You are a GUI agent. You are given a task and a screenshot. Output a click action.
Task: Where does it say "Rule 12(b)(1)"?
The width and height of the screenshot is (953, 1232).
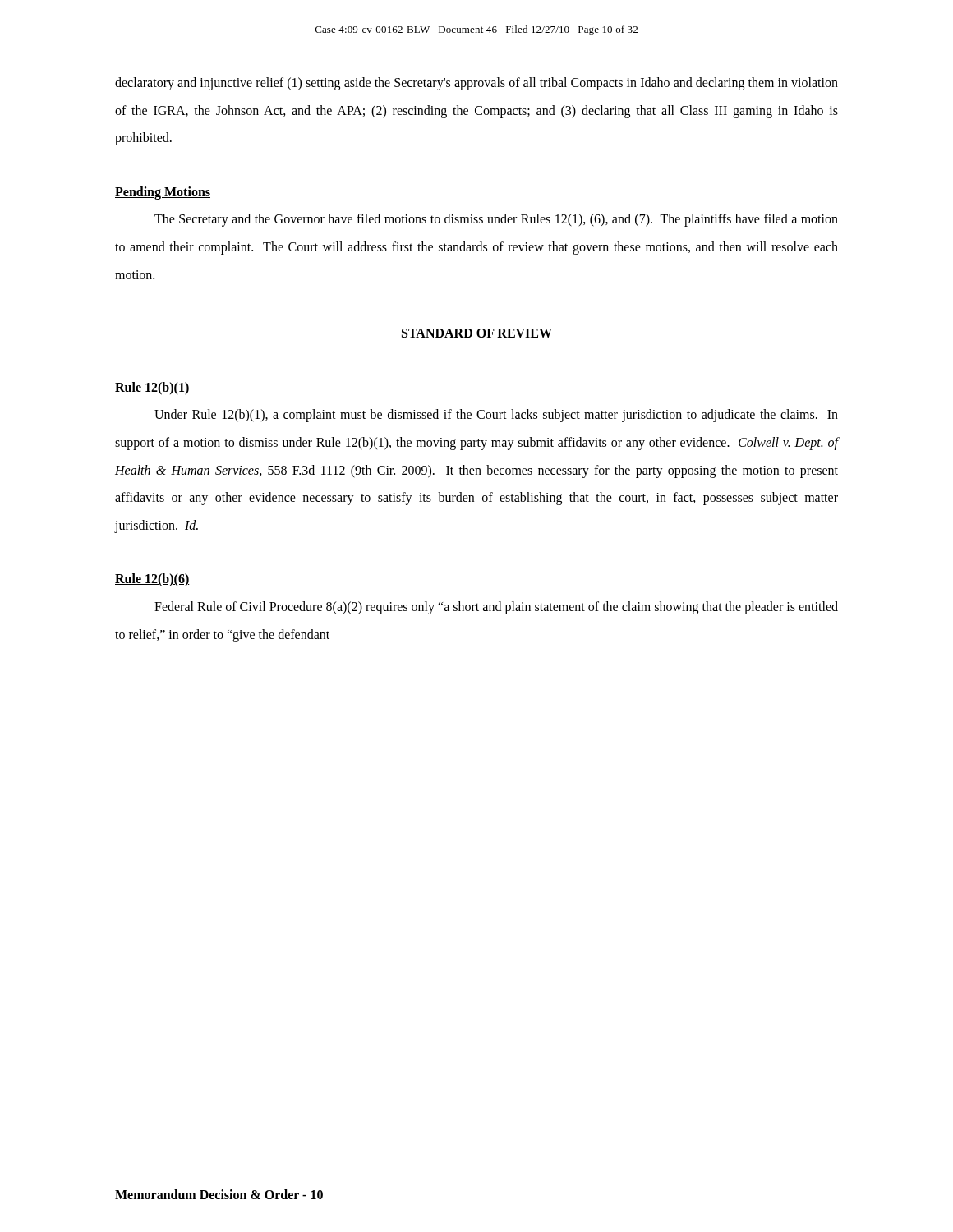152,387
